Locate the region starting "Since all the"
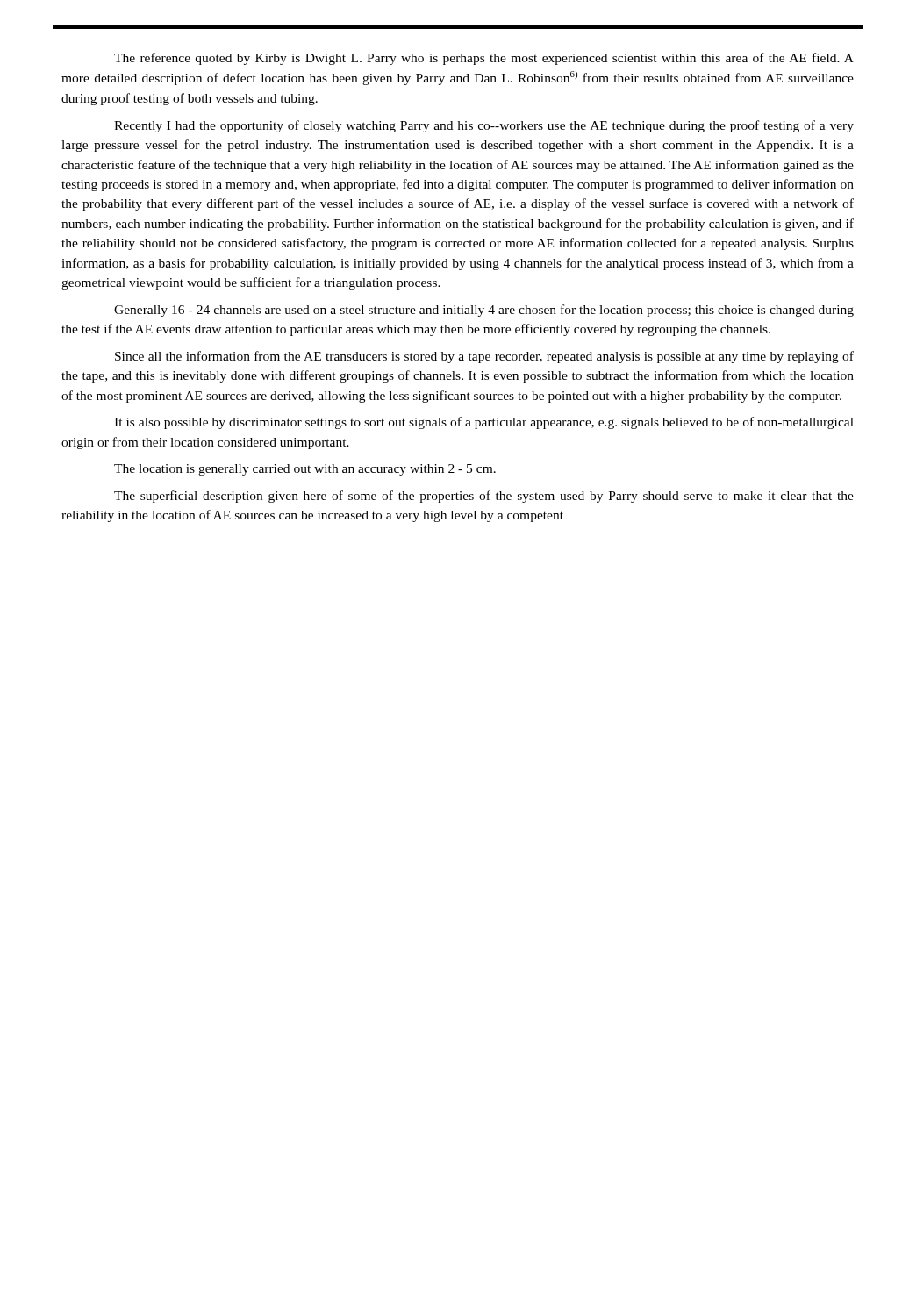This screenshot has width=902, height=1316. click(x=458, y=376)
